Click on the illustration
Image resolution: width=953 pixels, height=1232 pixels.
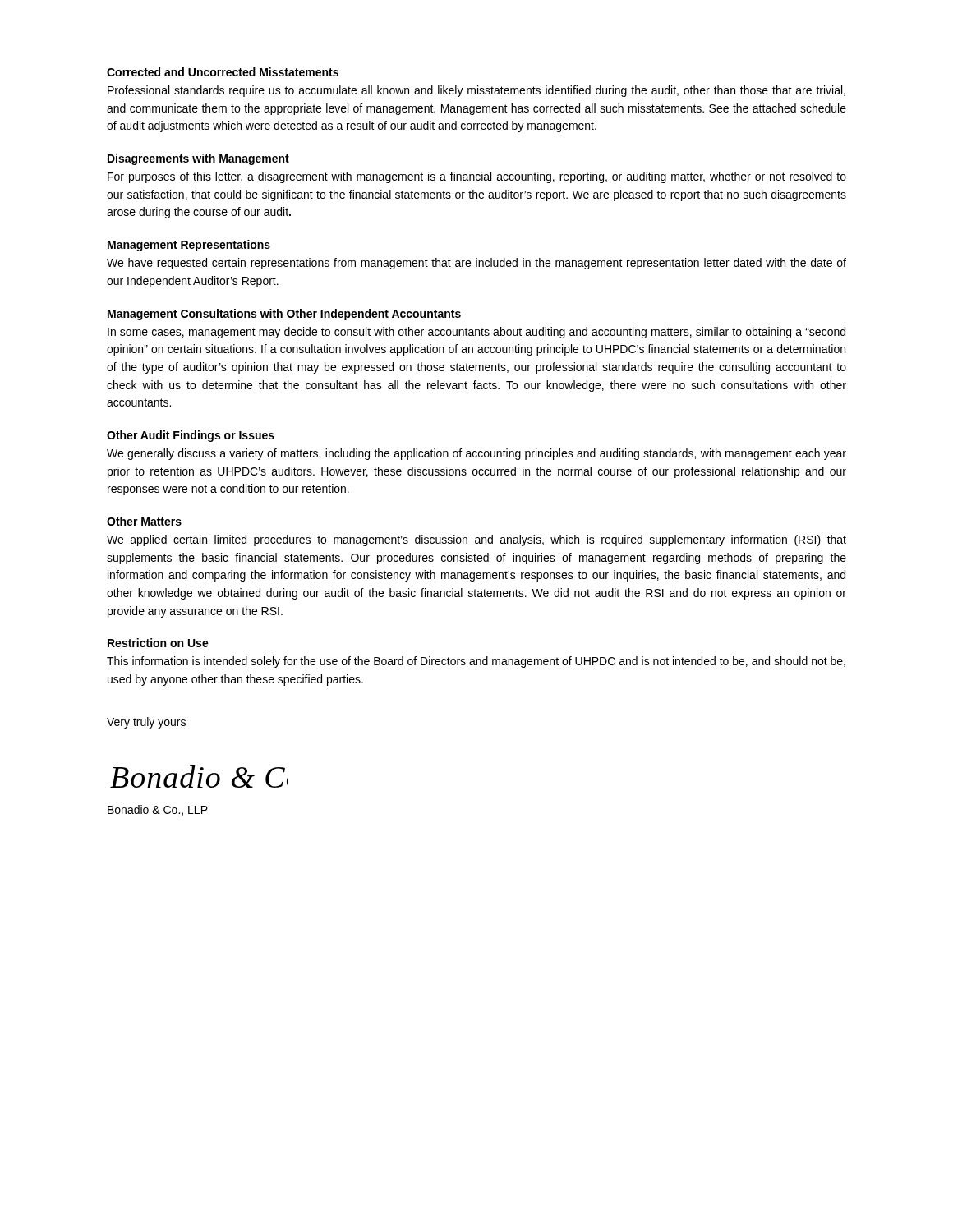[x=476, y=772]
